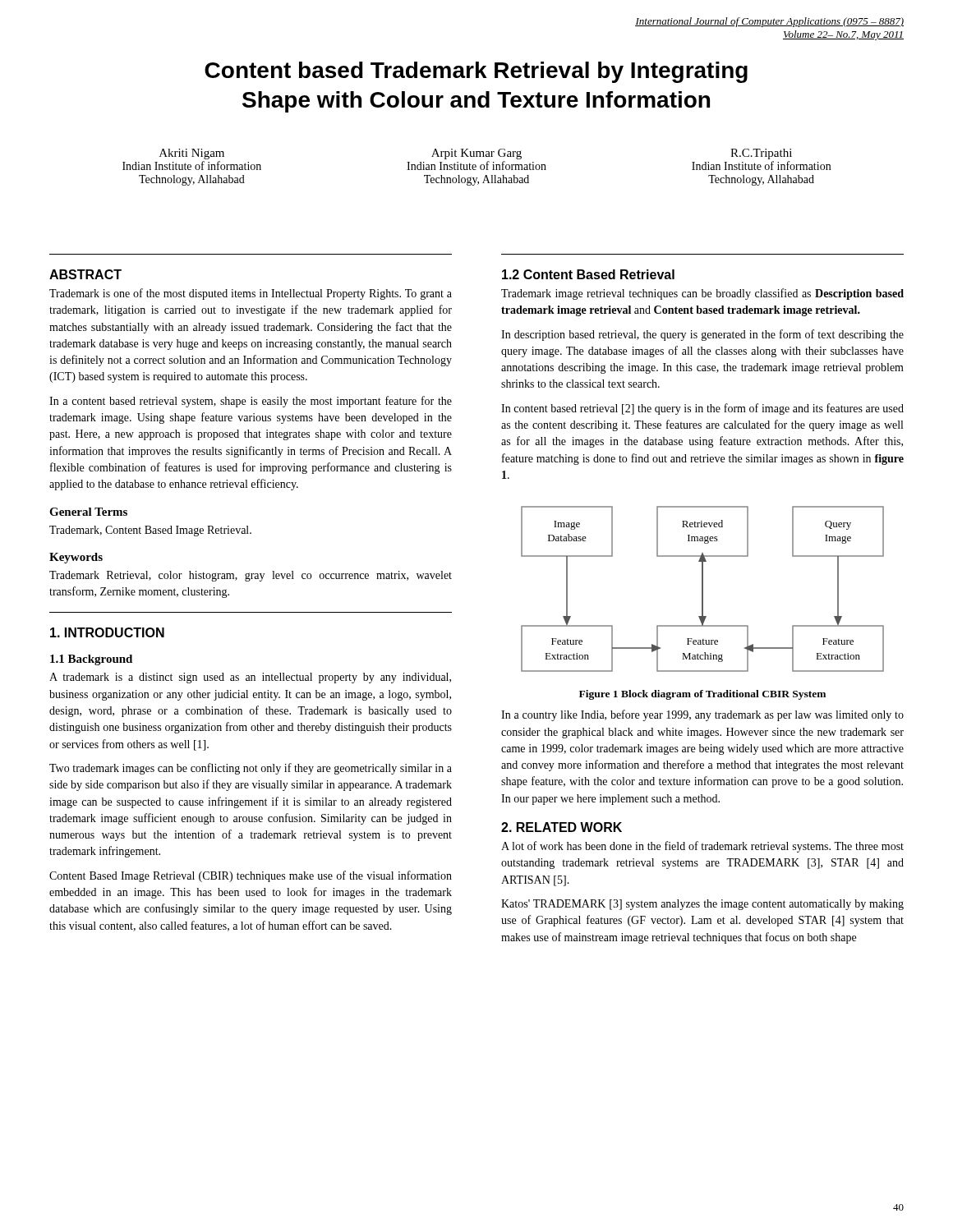953x1232 pixels.
Task: Find the block on this page that starts "Content Based Image Retrieval"
Action: (251, 901)
